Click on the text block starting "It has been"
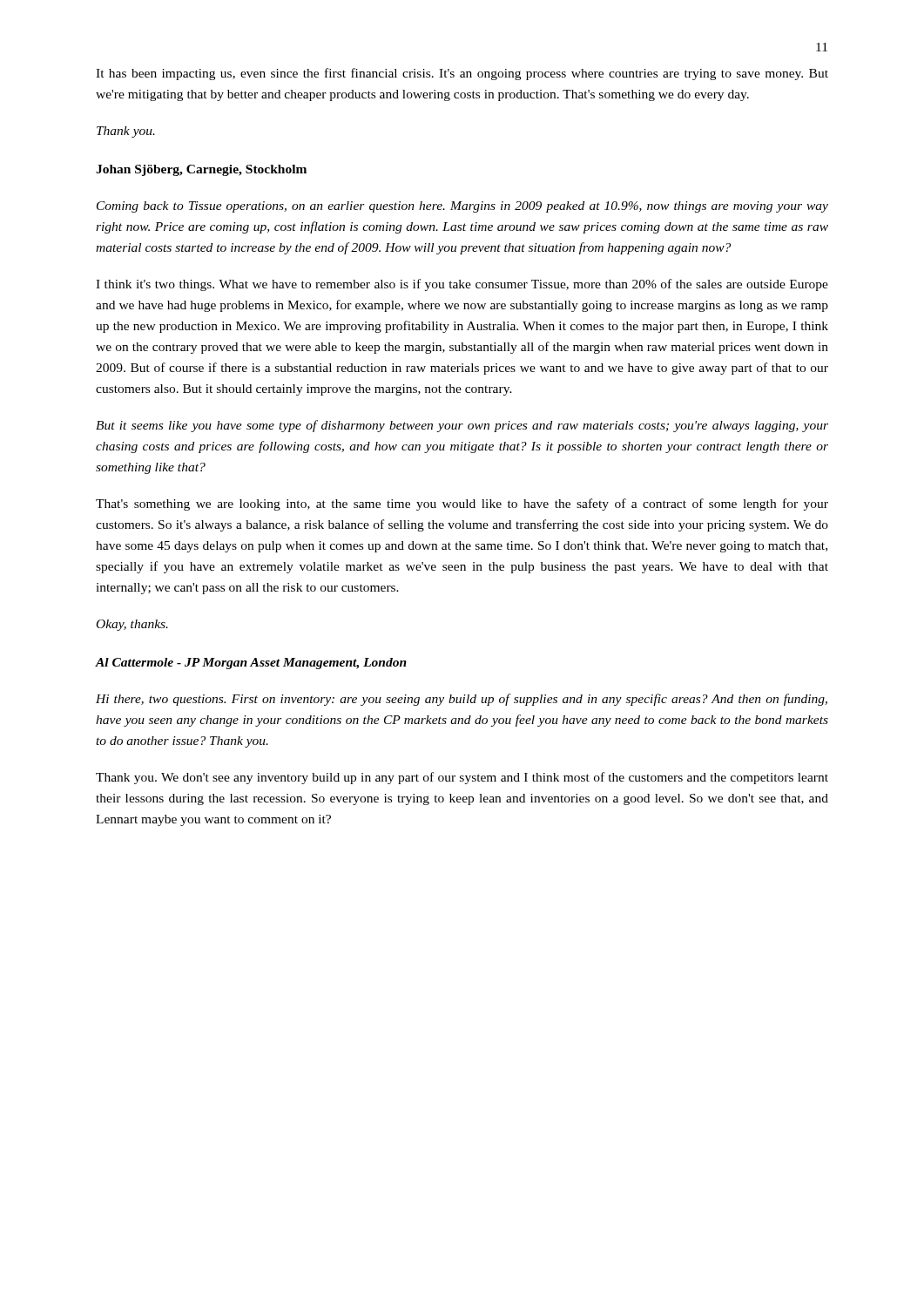The image size is (924, 1307). pos(462,84)
